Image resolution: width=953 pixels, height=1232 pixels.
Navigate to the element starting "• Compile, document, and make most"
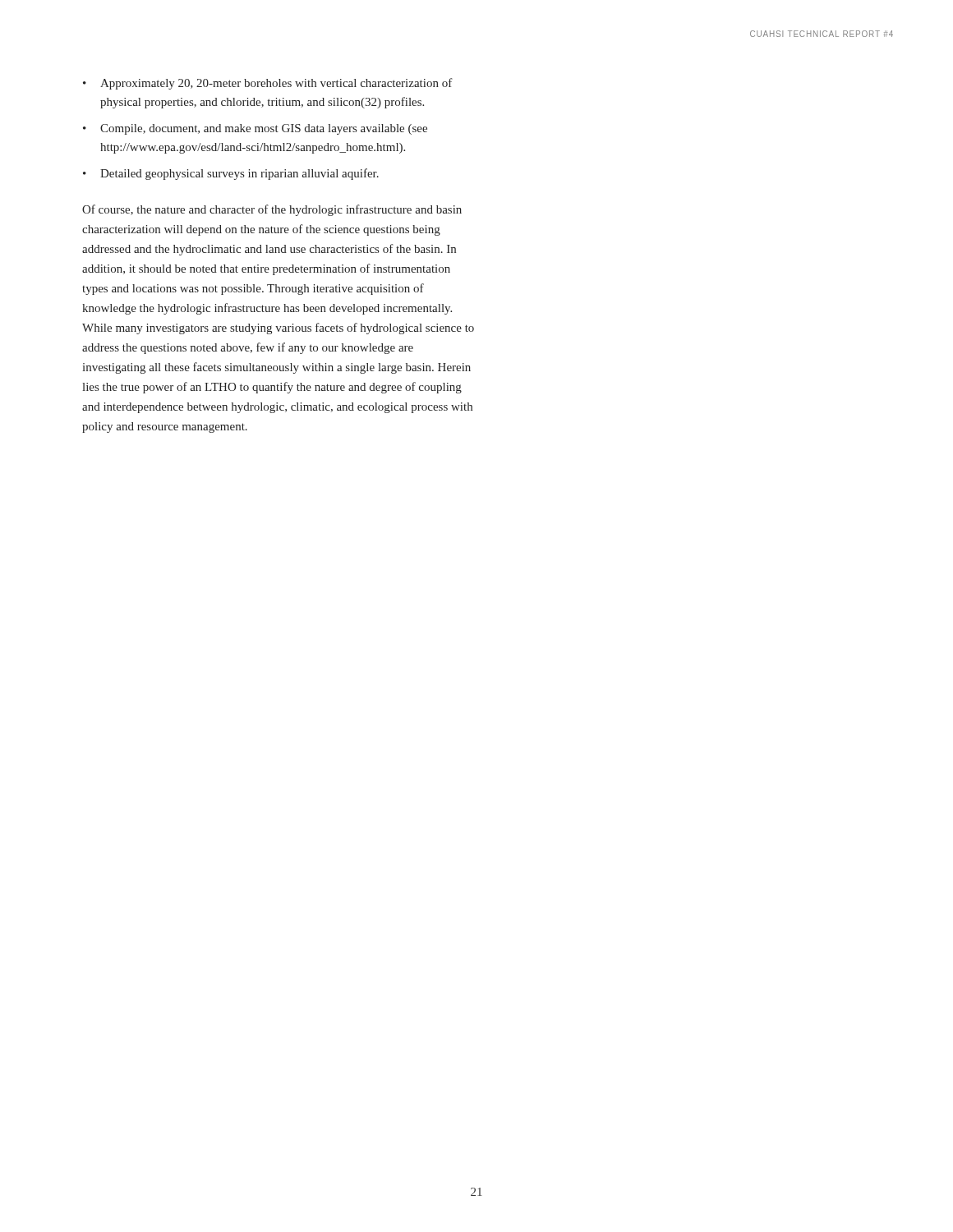[279, 138]
